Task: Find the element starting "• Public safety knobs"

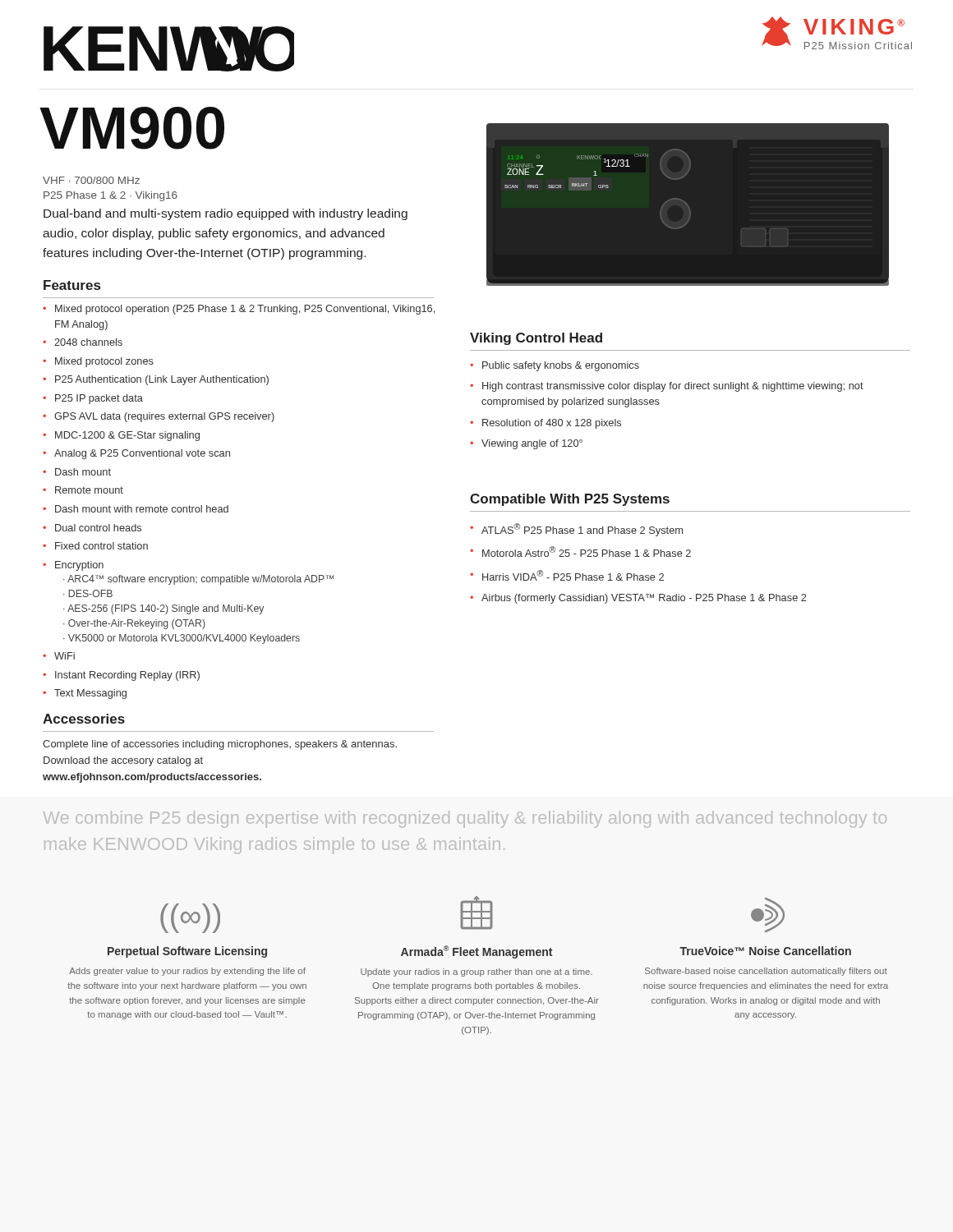Action: coord(555,365)
